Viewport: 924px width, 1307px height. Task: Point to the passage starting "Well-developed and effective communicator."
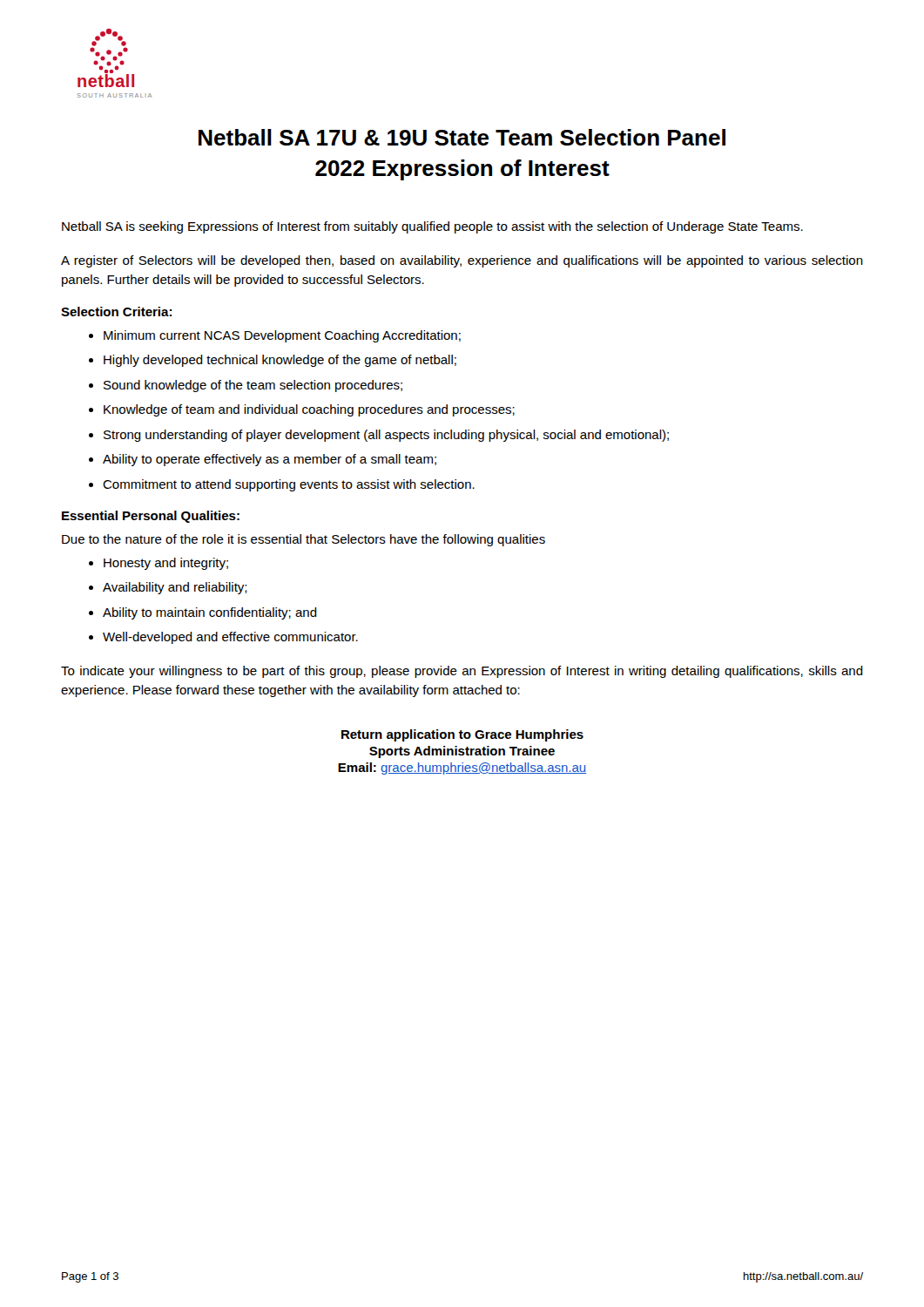coord(223,638)
